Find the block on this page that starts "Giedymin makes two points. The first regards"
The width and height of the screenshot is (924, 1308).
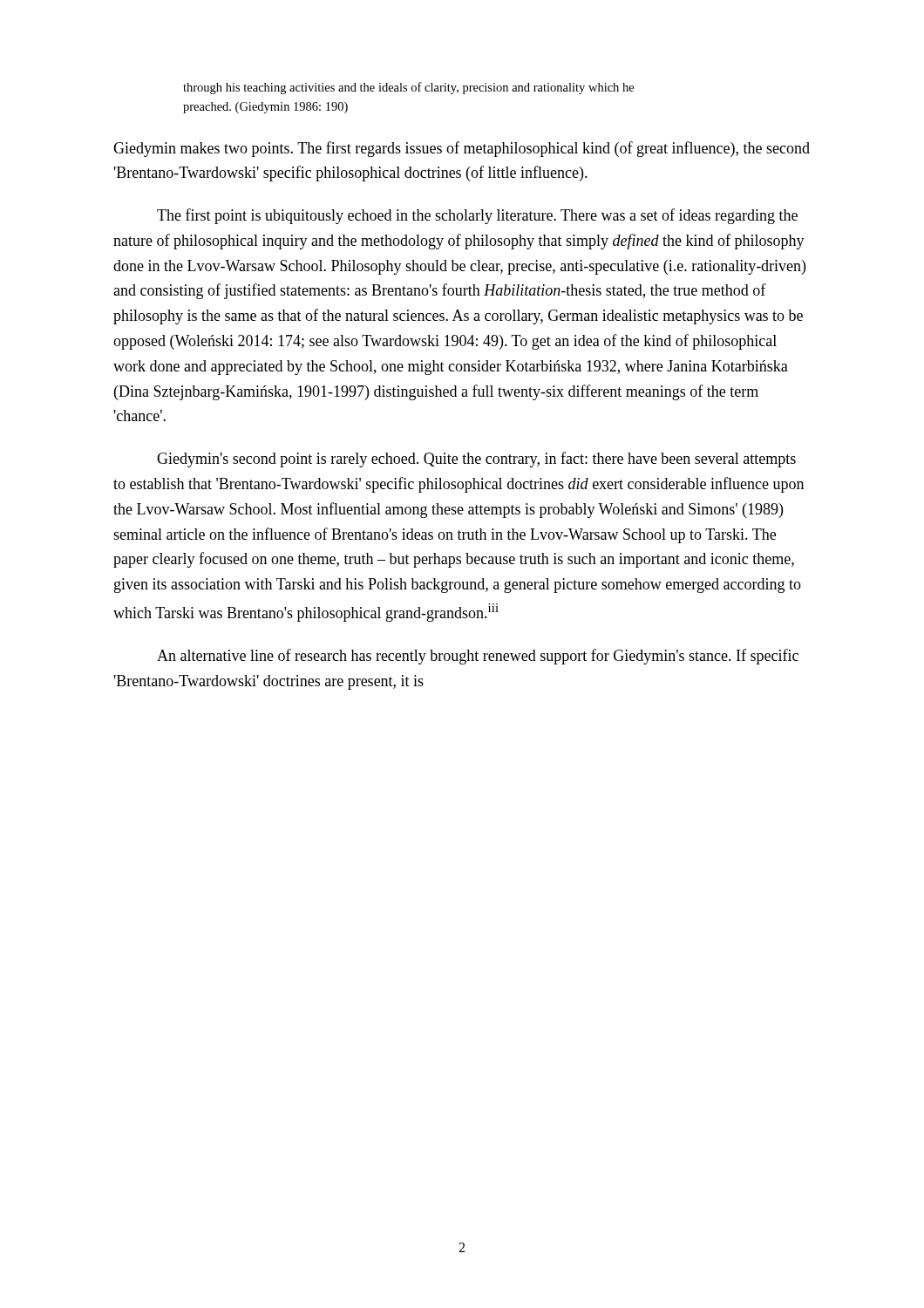pyautogui.click(x=462, y=160)
